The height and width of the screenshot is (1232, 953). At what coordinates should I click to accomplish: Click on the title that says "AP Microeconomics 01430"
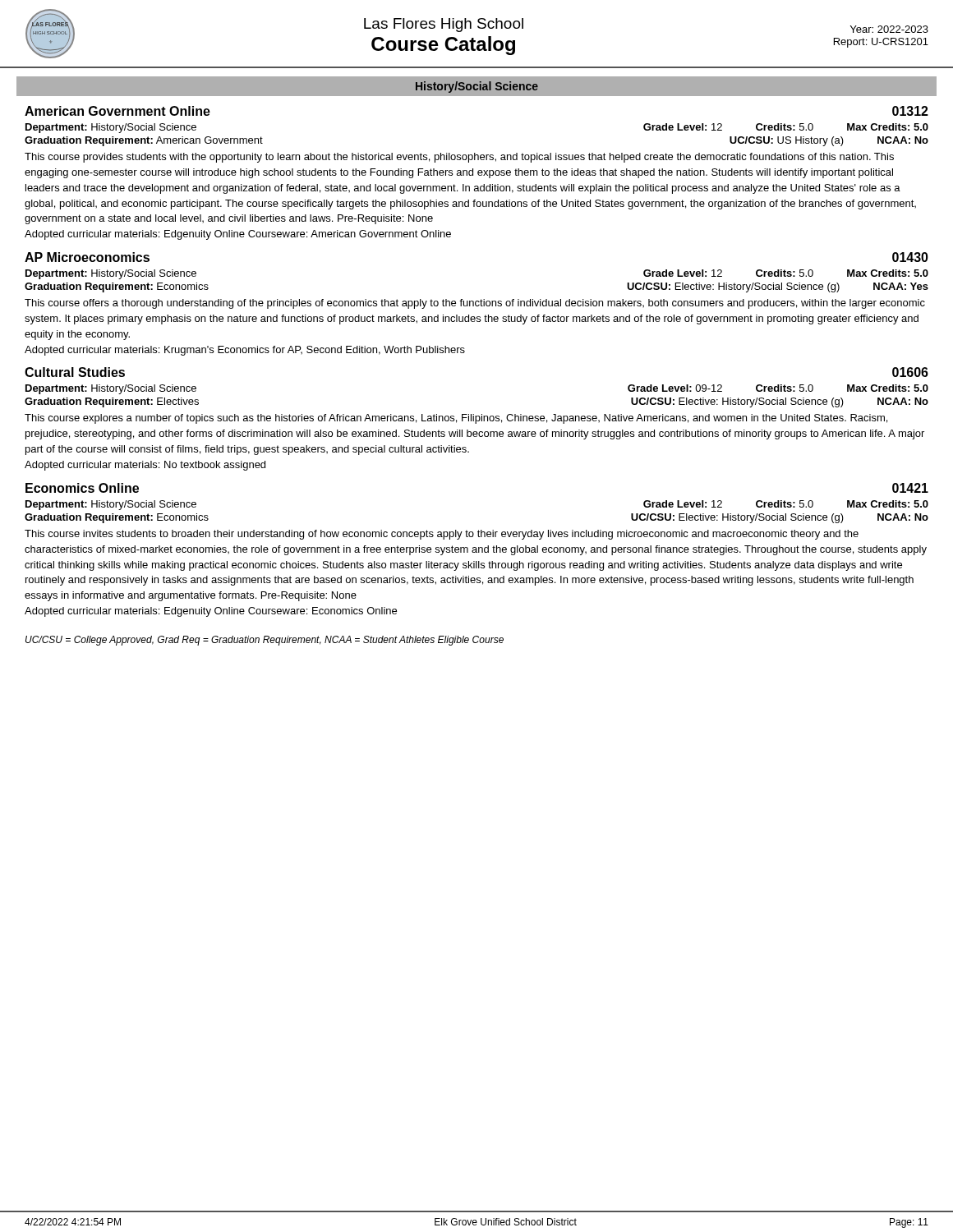pos(89,257)
